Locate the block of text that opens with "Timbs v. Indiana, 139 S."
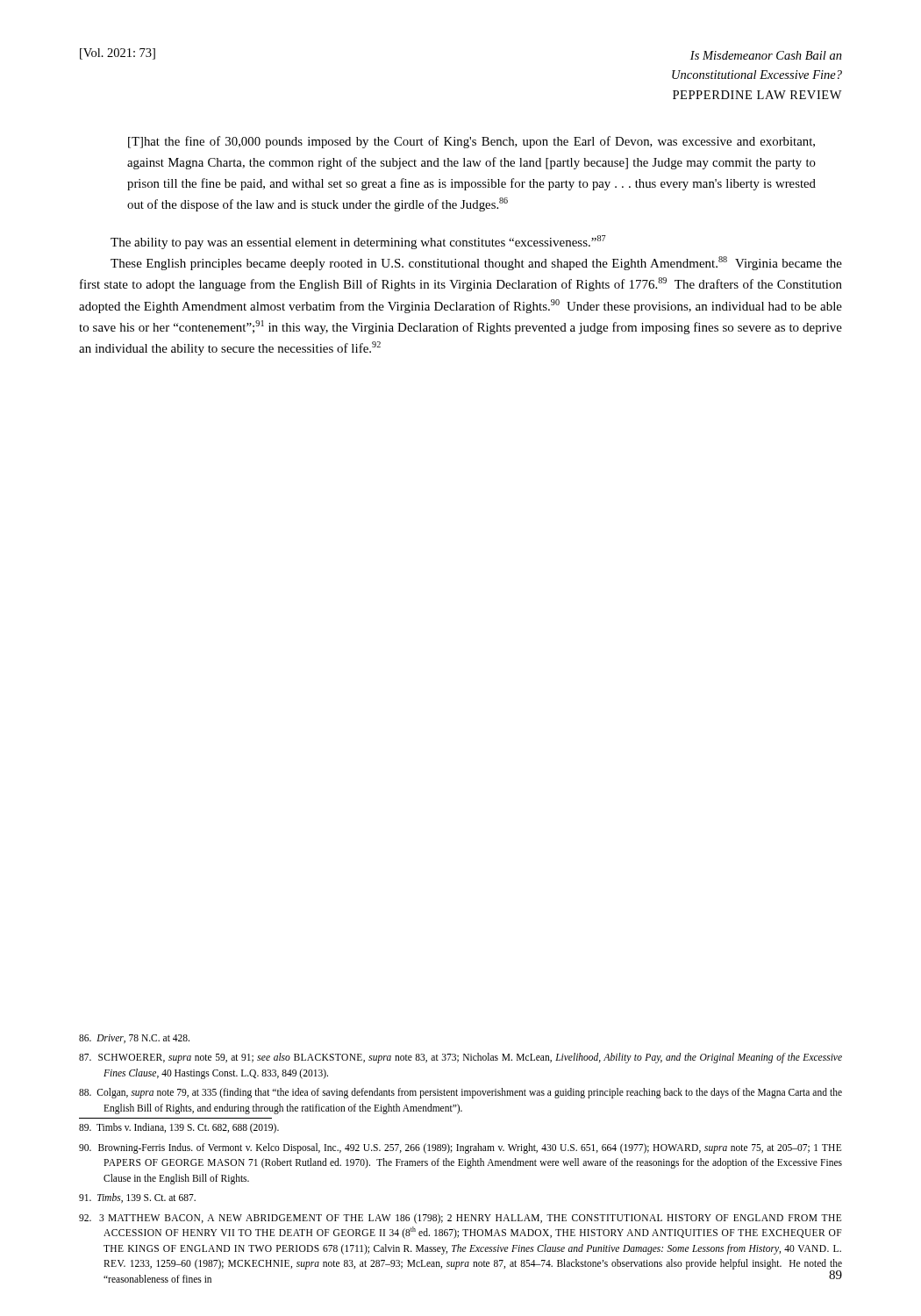The image size is (921, 1316). point(179,1128)
